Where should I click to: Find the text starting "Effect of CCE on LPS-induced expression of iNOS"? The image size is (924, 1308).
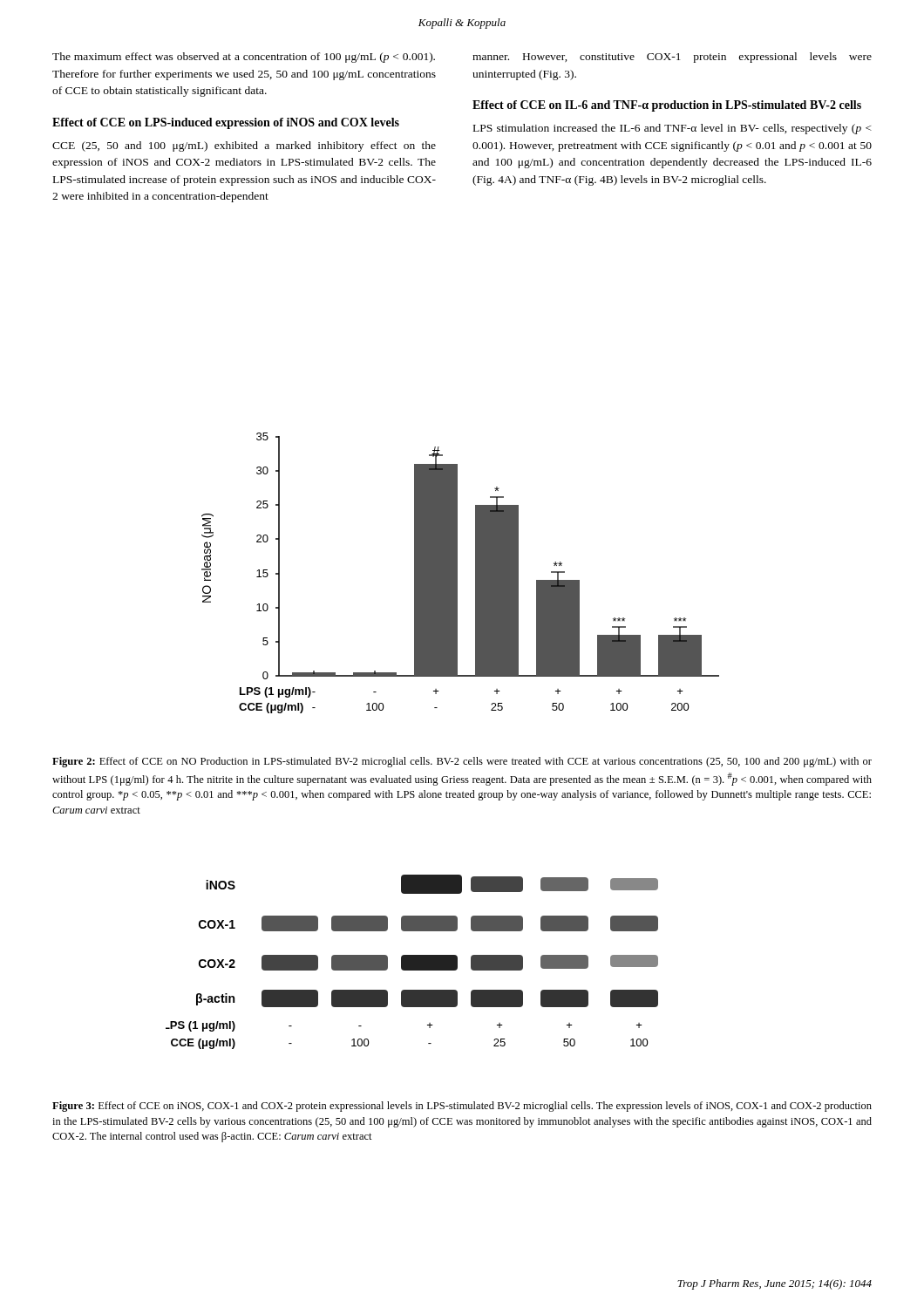[x=226, y=122]
